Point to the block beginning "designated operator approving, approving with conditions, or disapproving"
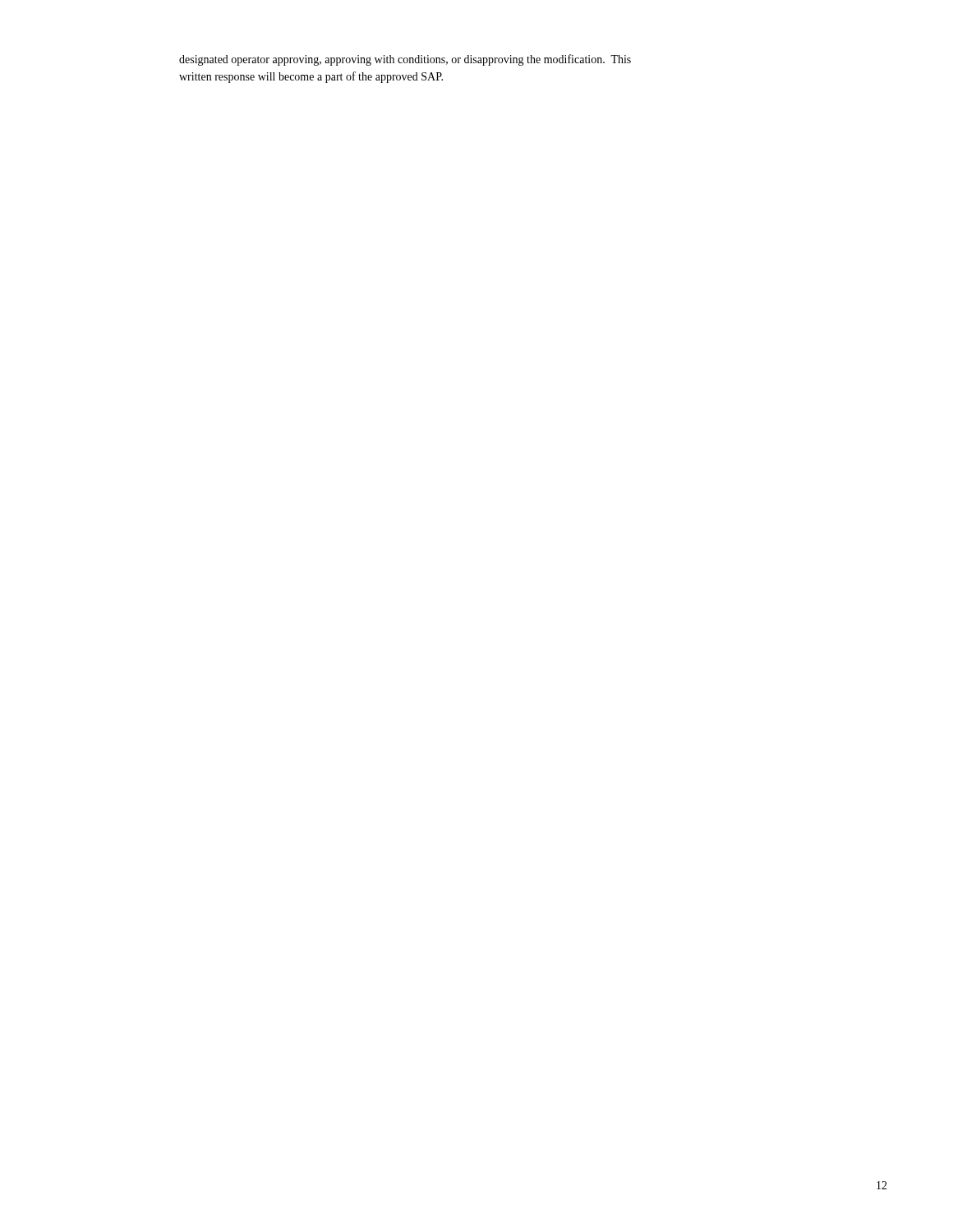The width and height of the screenshot is (953, 1232). coord(405,68)
